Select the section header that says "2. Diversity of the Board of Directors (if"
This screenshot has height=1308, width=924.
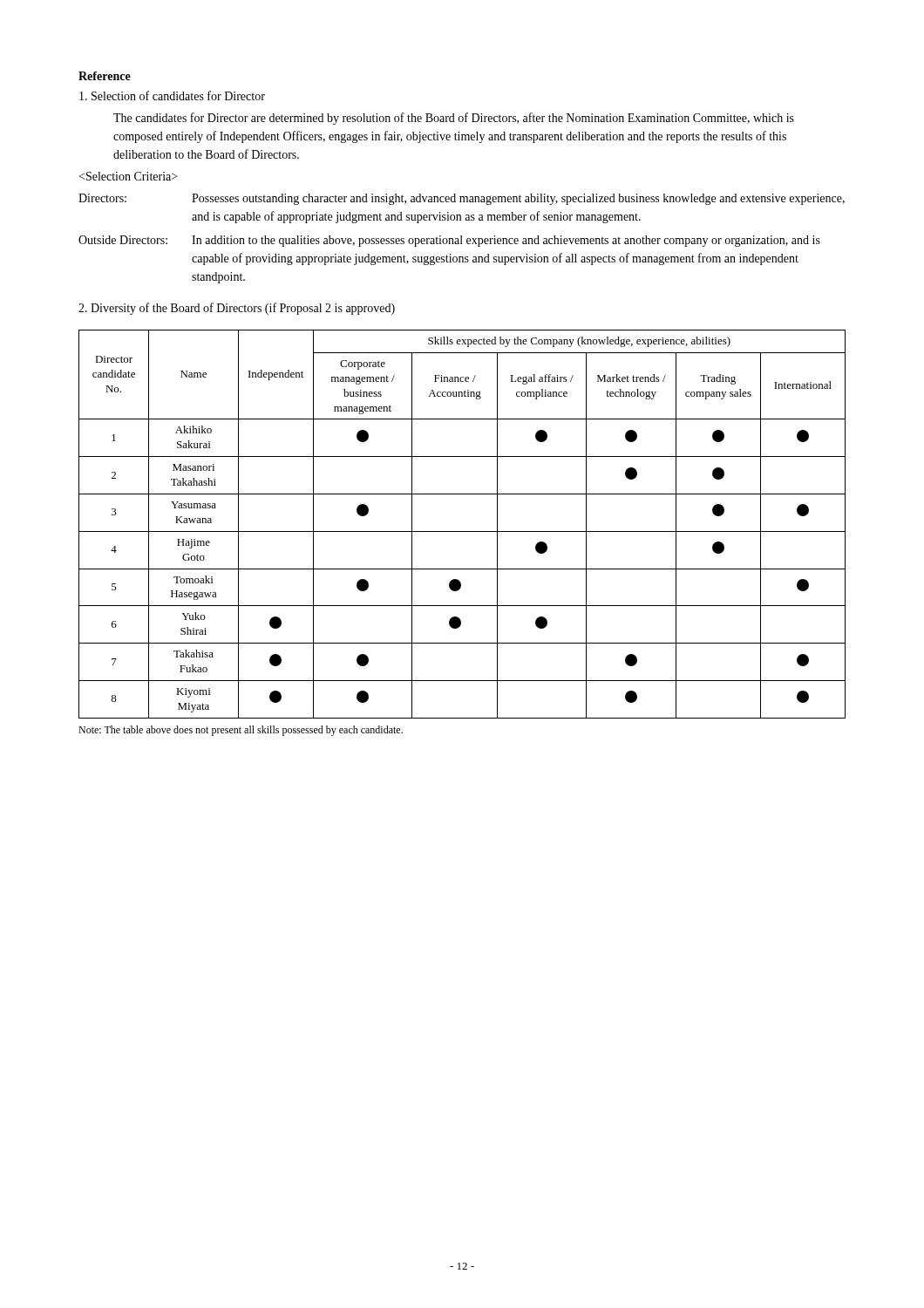[237, 308]
